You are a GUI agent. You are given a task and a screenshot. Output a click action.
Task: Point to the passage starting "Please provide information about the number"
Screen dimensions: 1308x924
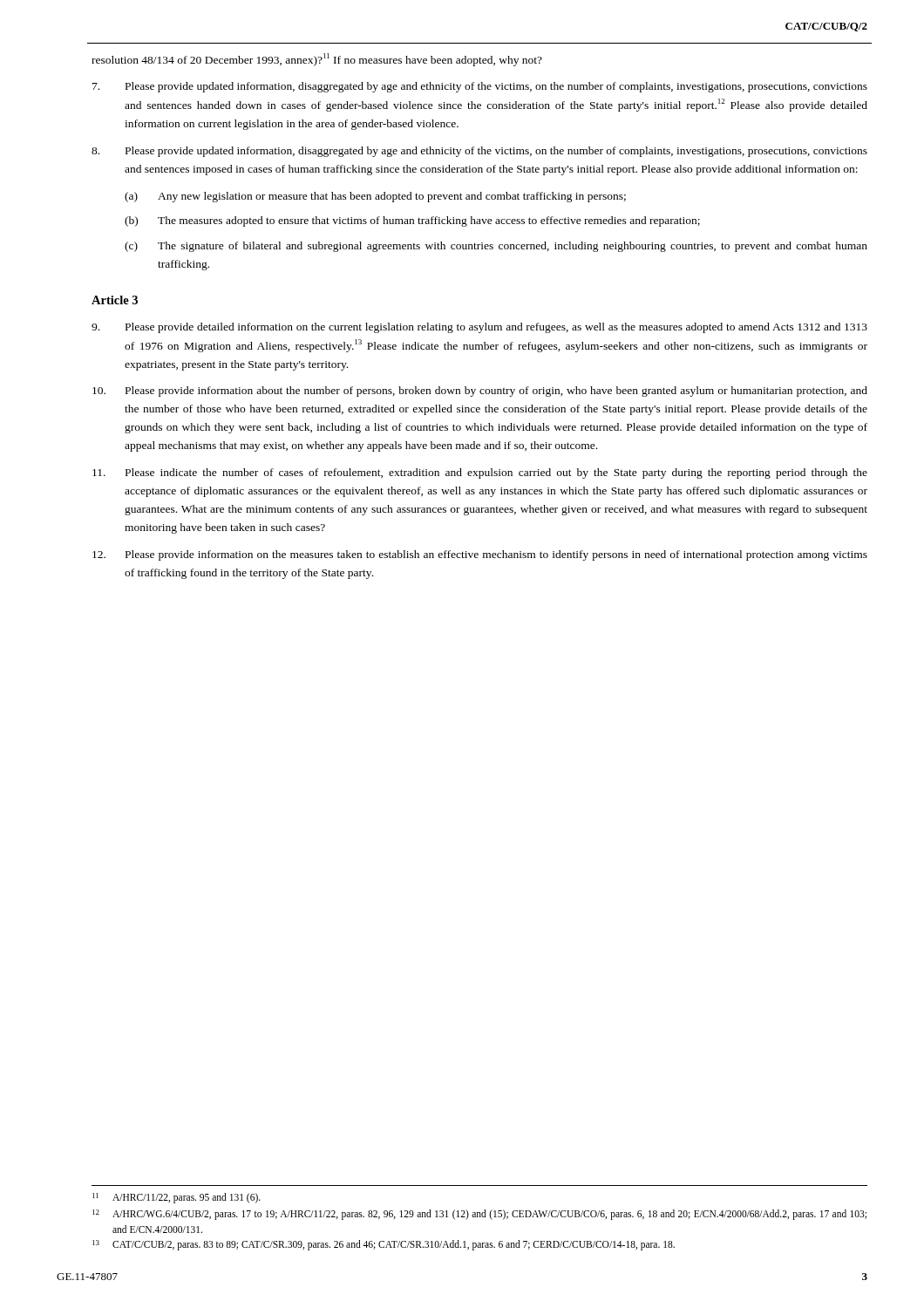[479, 419]
